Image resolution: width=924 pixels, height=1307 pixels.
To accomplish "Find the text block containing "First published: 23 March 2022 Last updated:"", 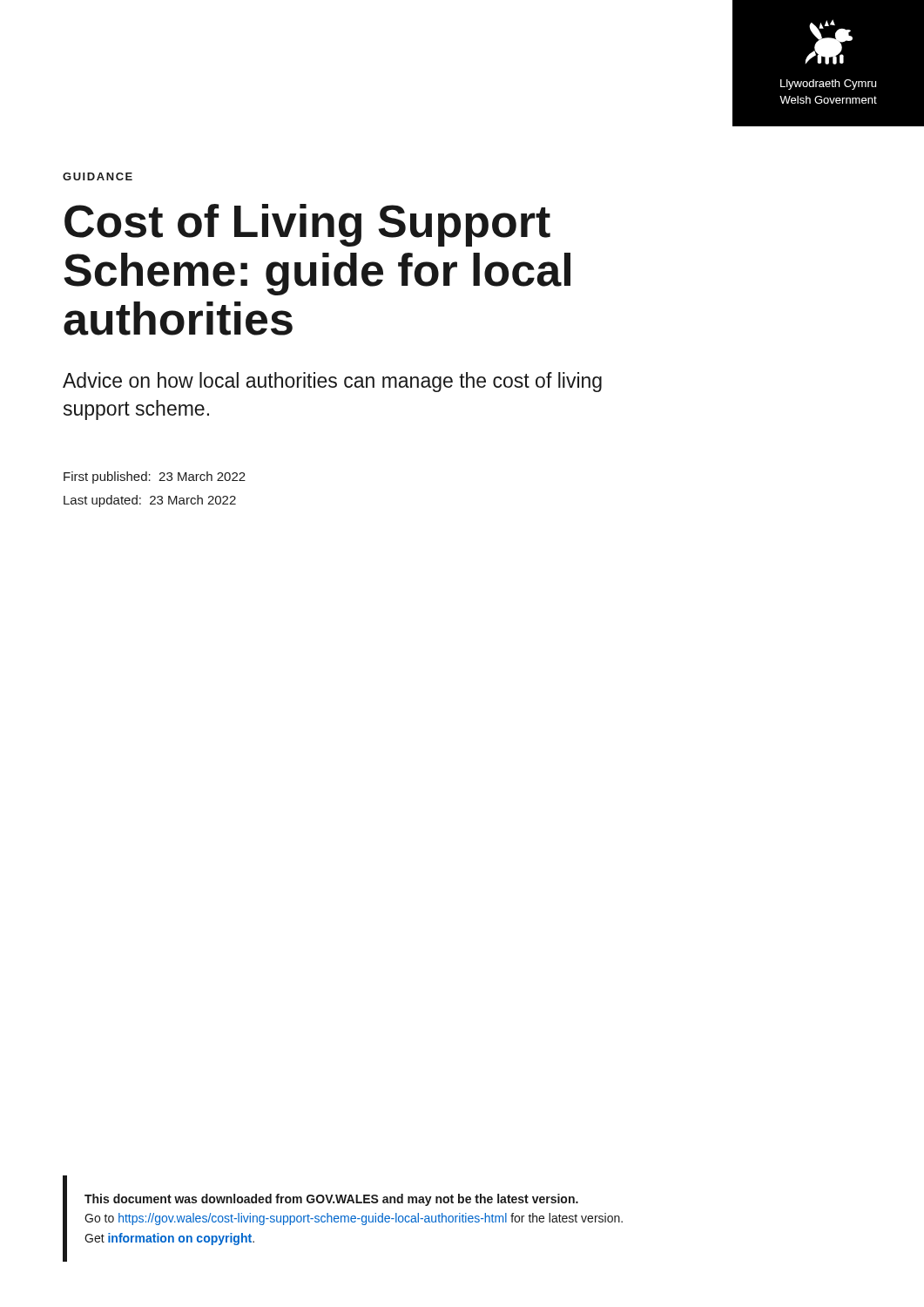I will [x=154, y=488].
